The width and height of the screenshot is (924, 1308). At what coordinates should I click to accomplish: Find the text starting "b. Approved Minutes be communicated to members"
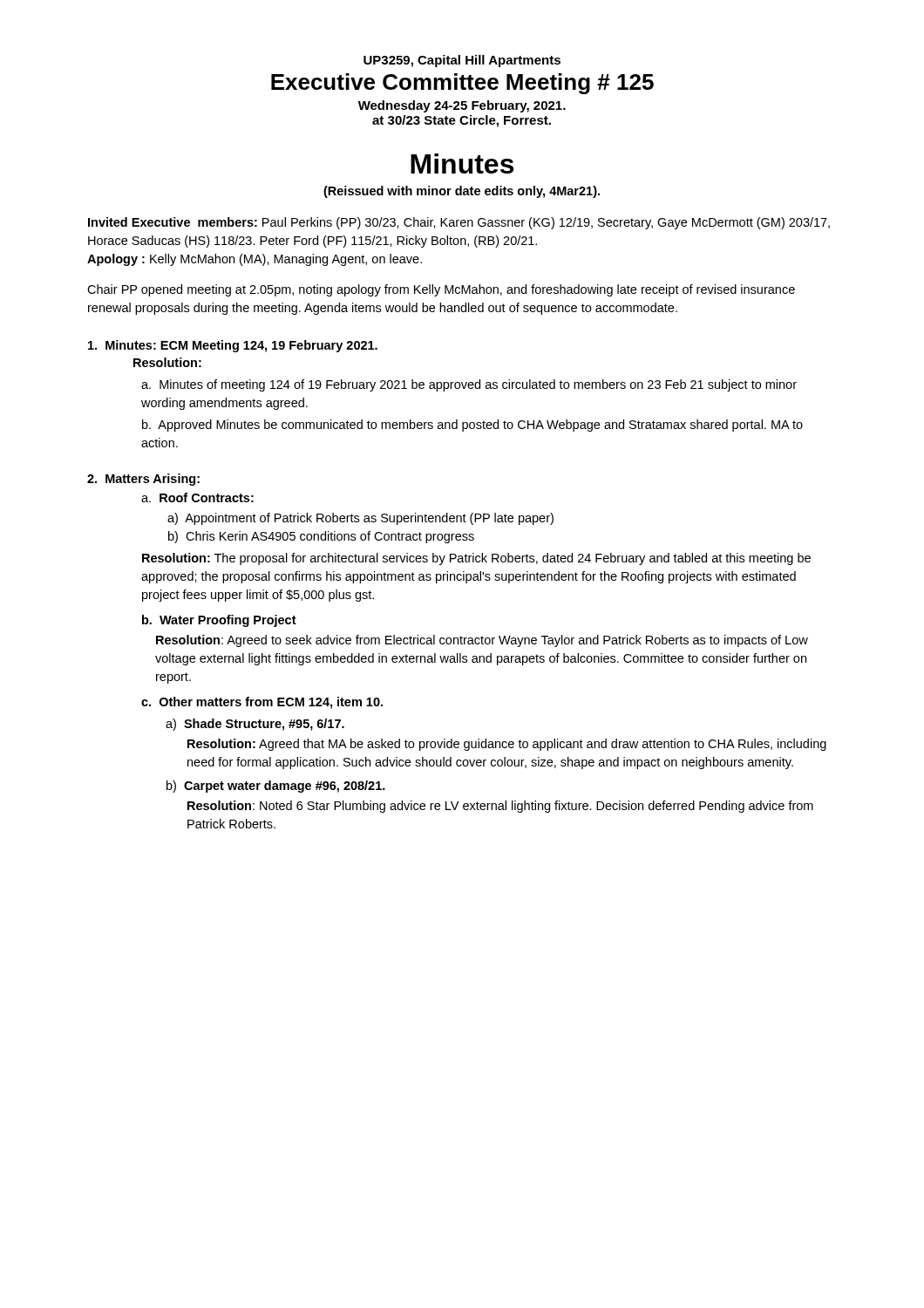point(472,434)
